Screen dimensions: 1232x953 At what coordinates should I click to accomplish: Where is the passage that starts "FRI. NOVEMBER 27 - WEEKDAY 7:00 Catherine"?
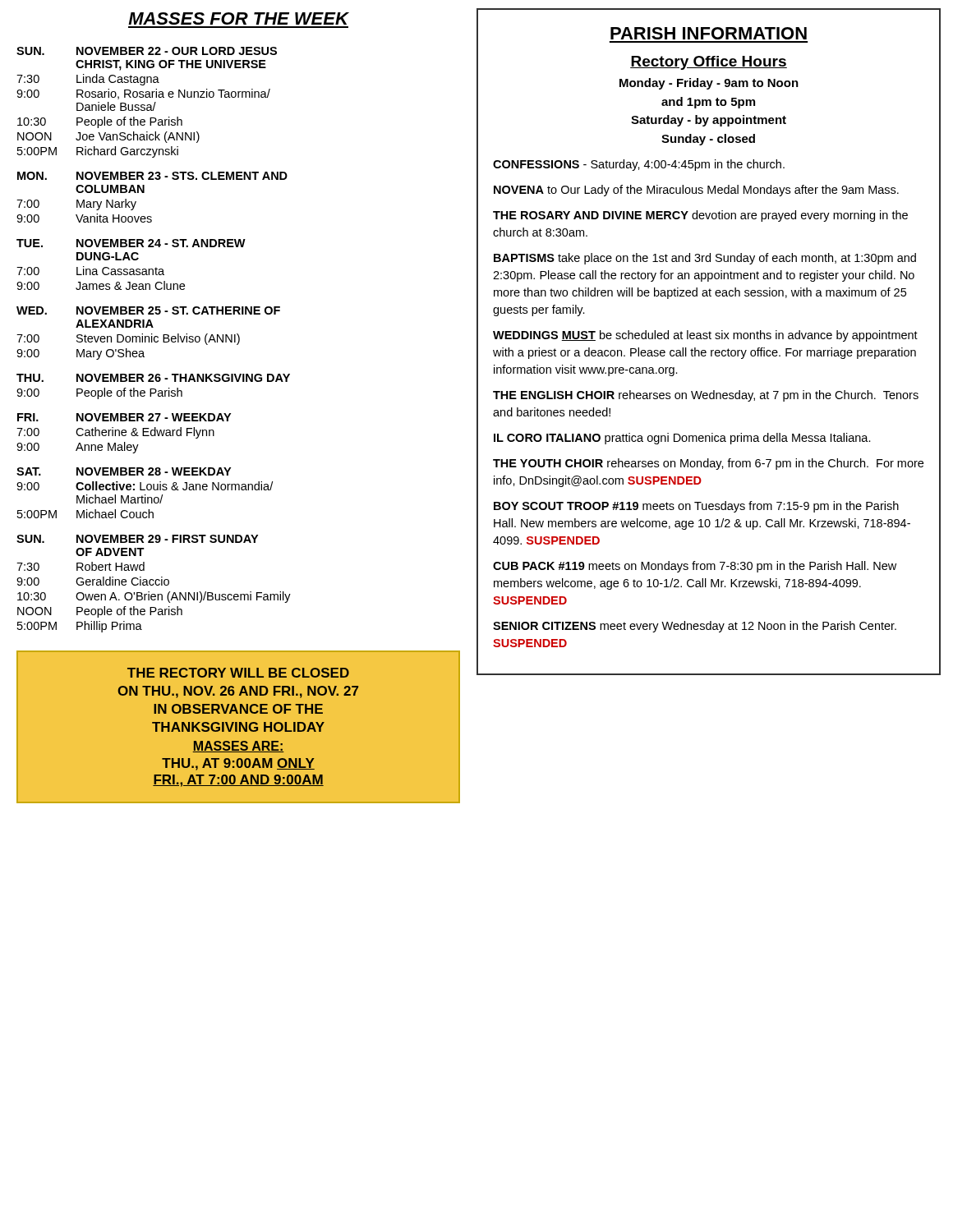[x=124, y=417]
